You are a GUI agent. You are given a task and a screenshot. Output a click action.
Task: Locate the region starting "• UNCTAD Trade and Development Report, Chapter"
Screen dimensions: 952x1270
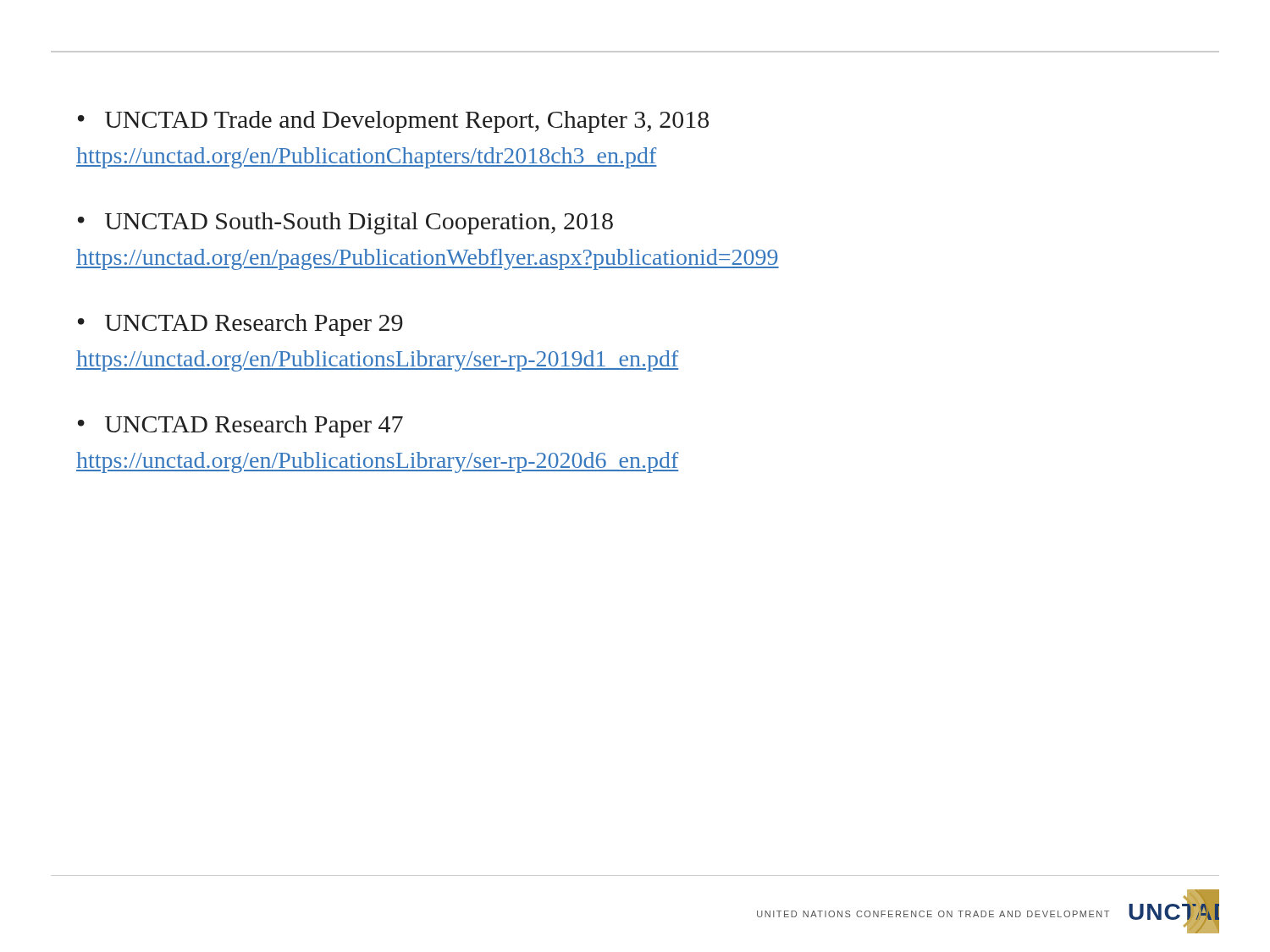pyautogui.click(x=635, y=135)
